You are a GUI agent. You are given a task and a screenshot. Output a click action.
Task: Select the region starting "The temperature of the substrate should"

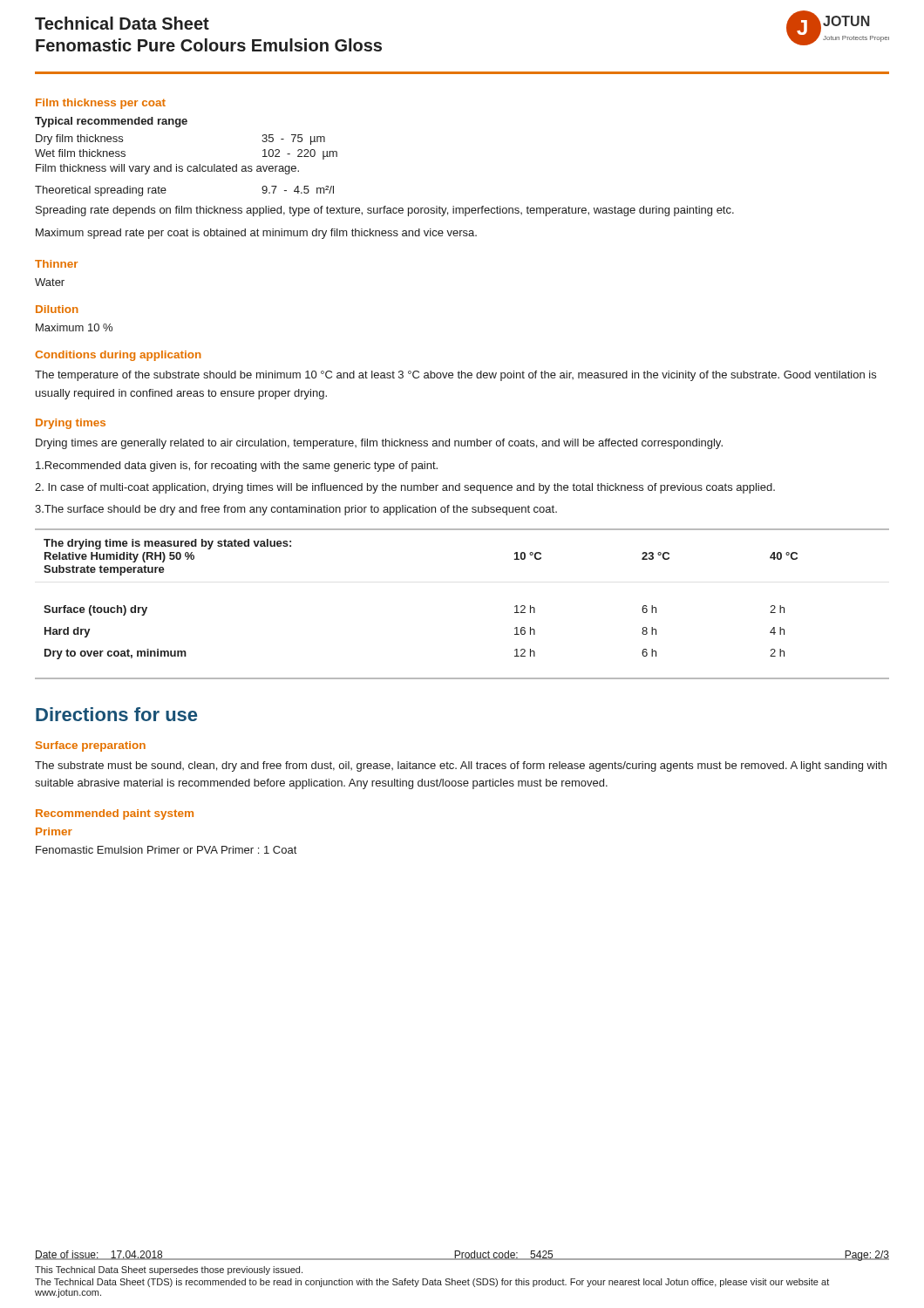456,384
